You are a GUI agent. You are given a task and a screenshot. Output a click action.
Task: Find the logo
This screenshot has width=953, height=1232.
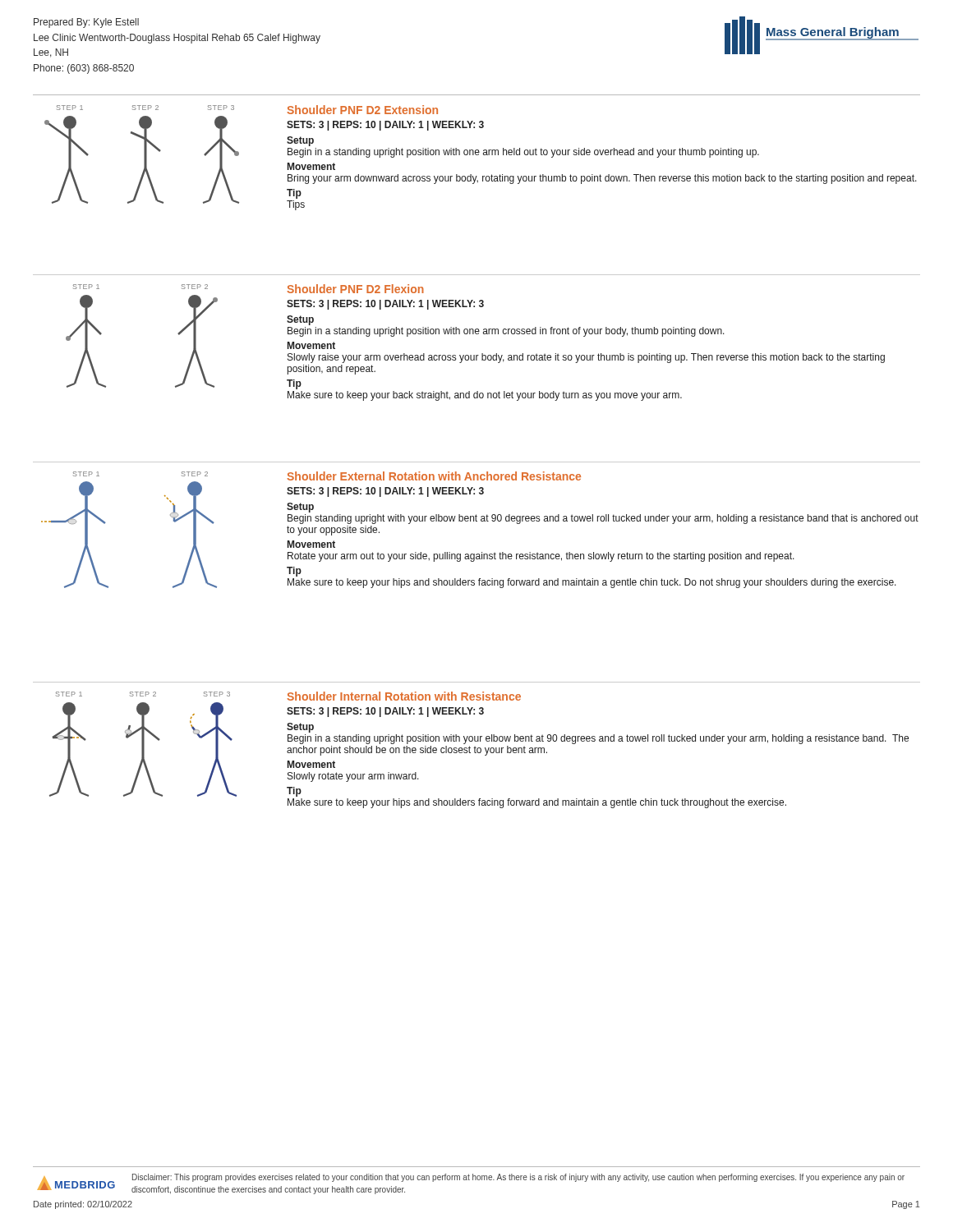click(822, 39)
